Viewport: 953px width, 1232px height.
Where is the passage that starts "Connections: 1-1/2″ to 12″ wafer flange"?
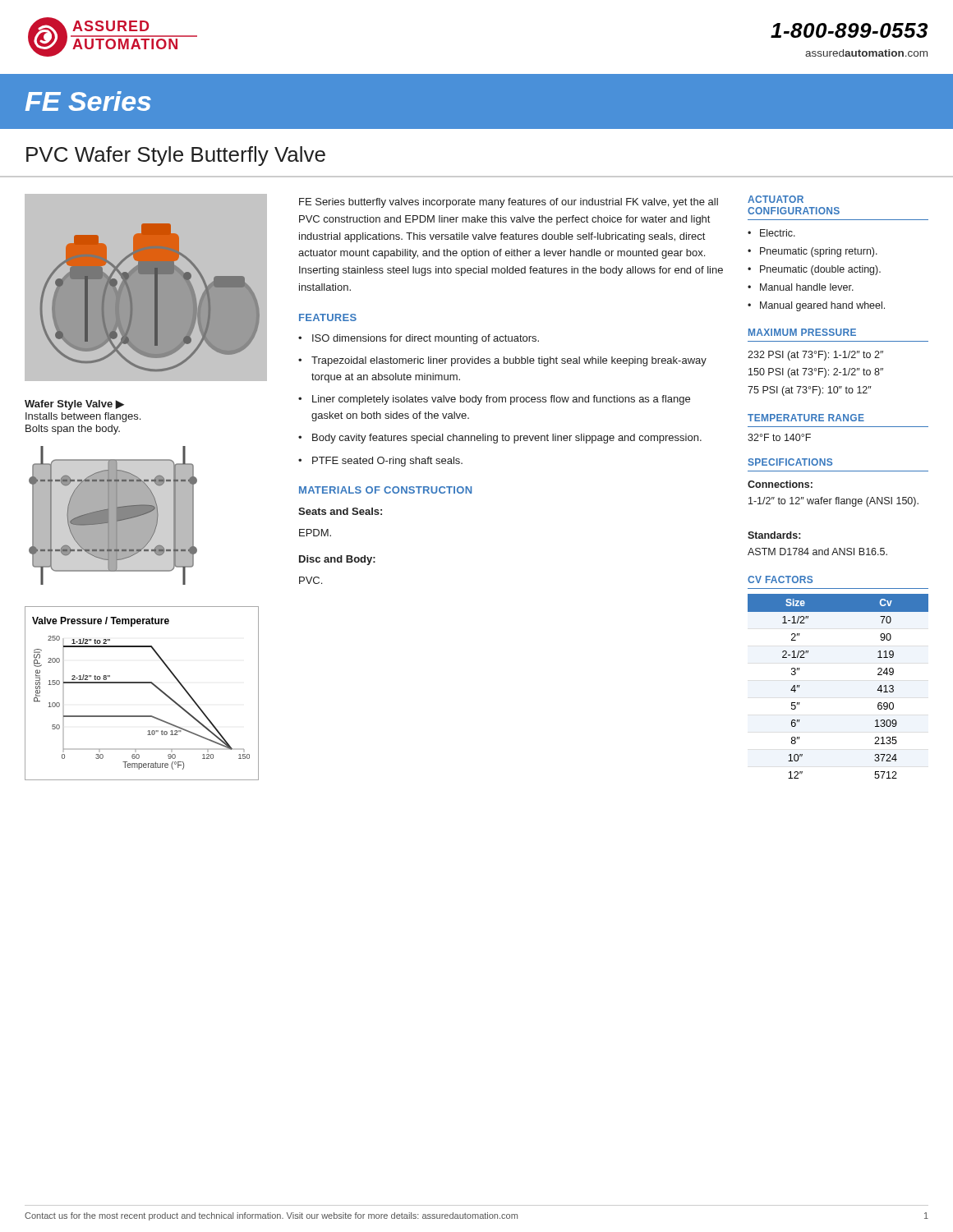click(x=780, y=484)
